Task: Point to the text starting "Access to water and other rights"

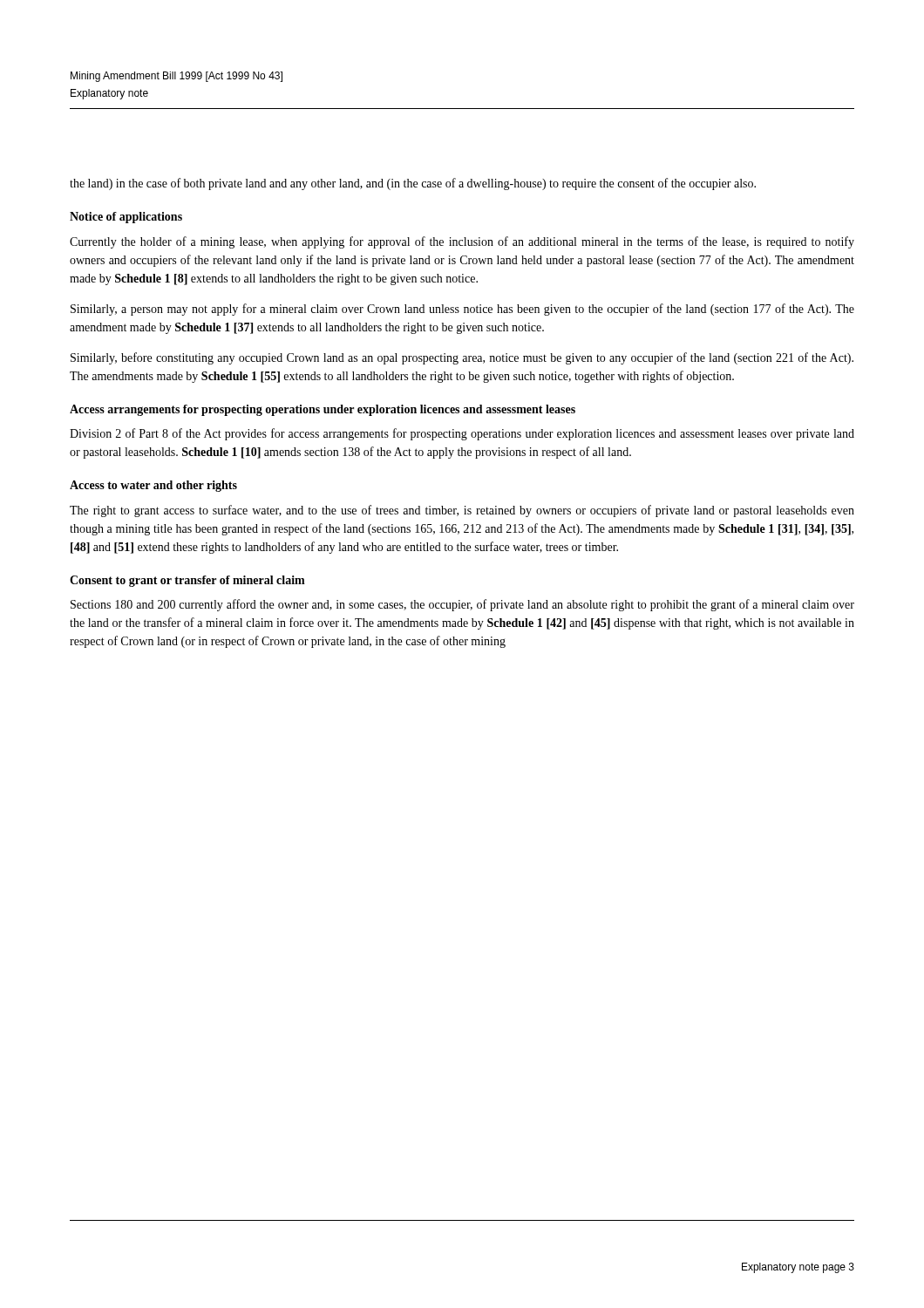Action: pos(153,485)
